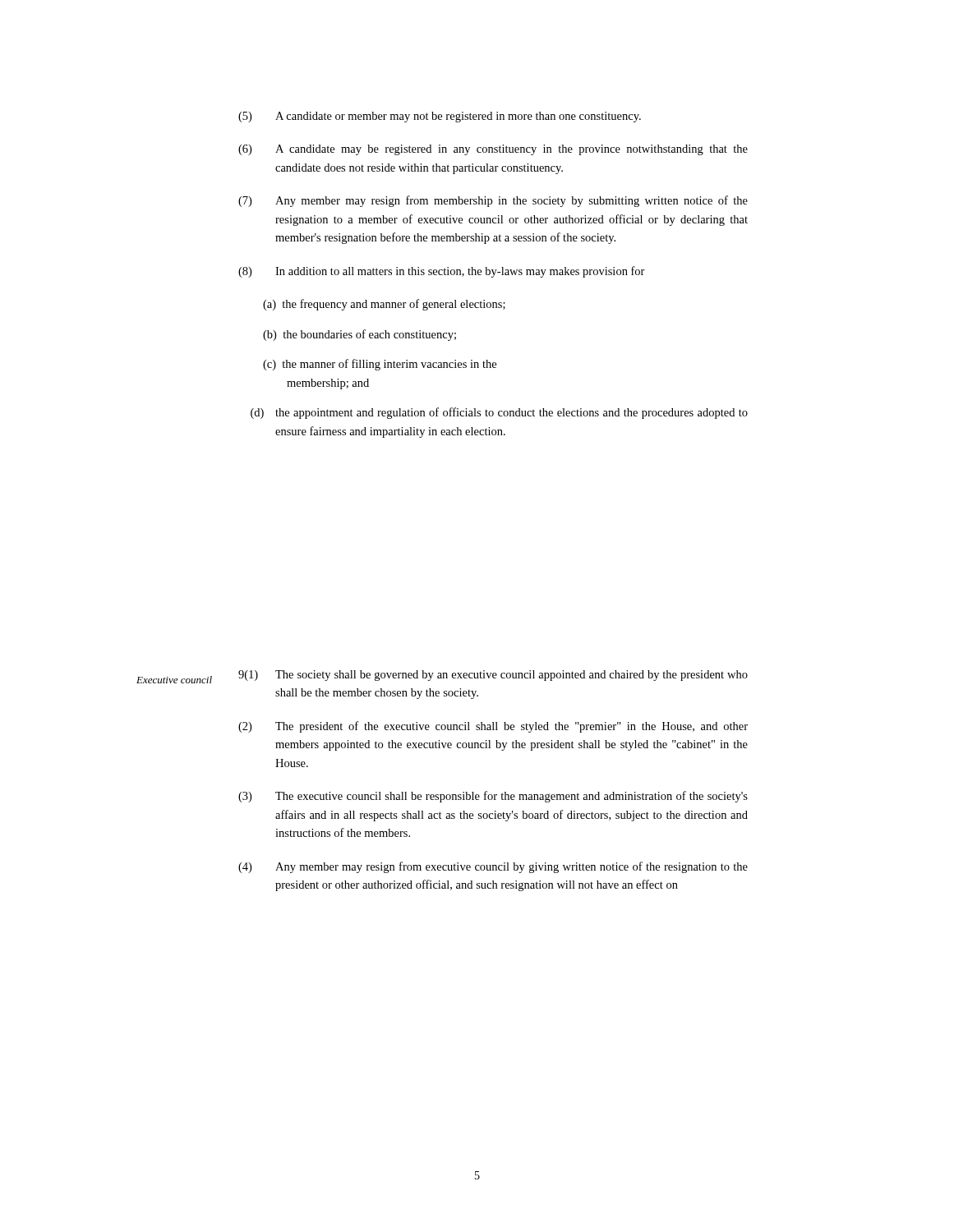This screenshot has width=954, height=1232.
Task: Click on the list item that says "(c) the manner of filling"
Action: (x=380, y=373)
